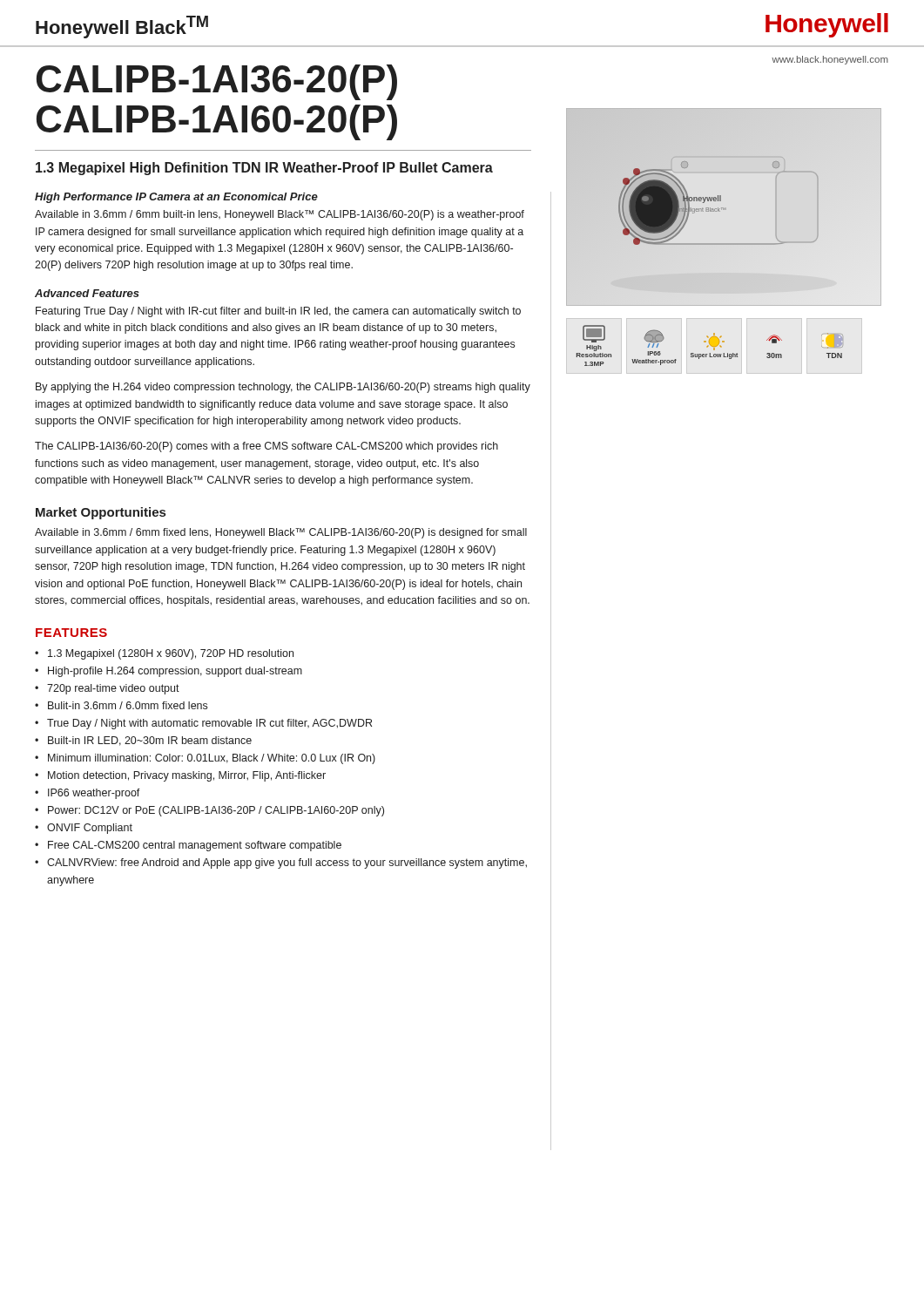Image resolution: width=924 pixels, height=1307 pixels.
Task: Select the infographic
Action: (x=727, y=346)
